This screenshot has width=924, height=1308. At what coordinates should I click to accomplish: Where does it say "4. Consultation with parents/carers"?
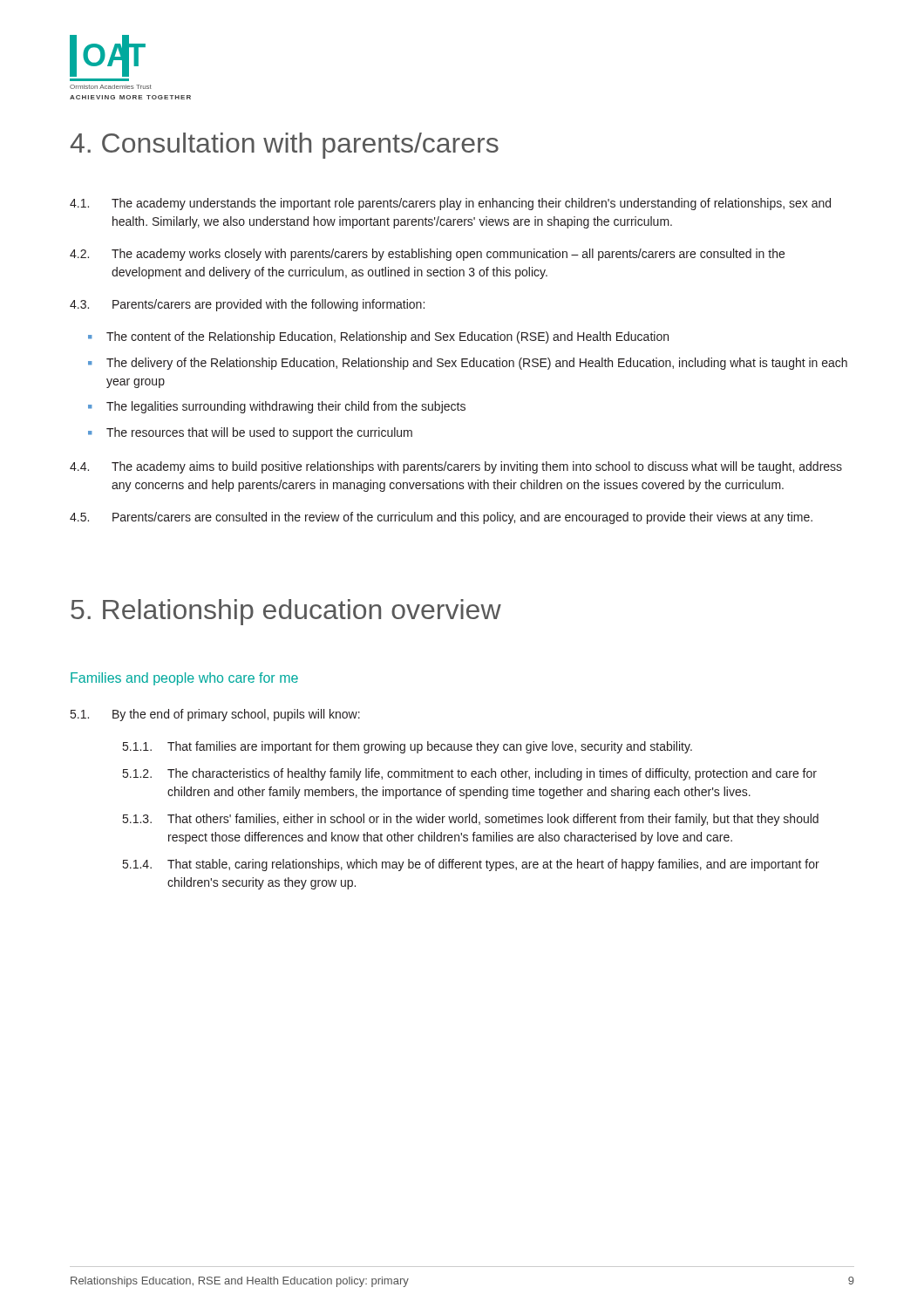coord(462,143)
